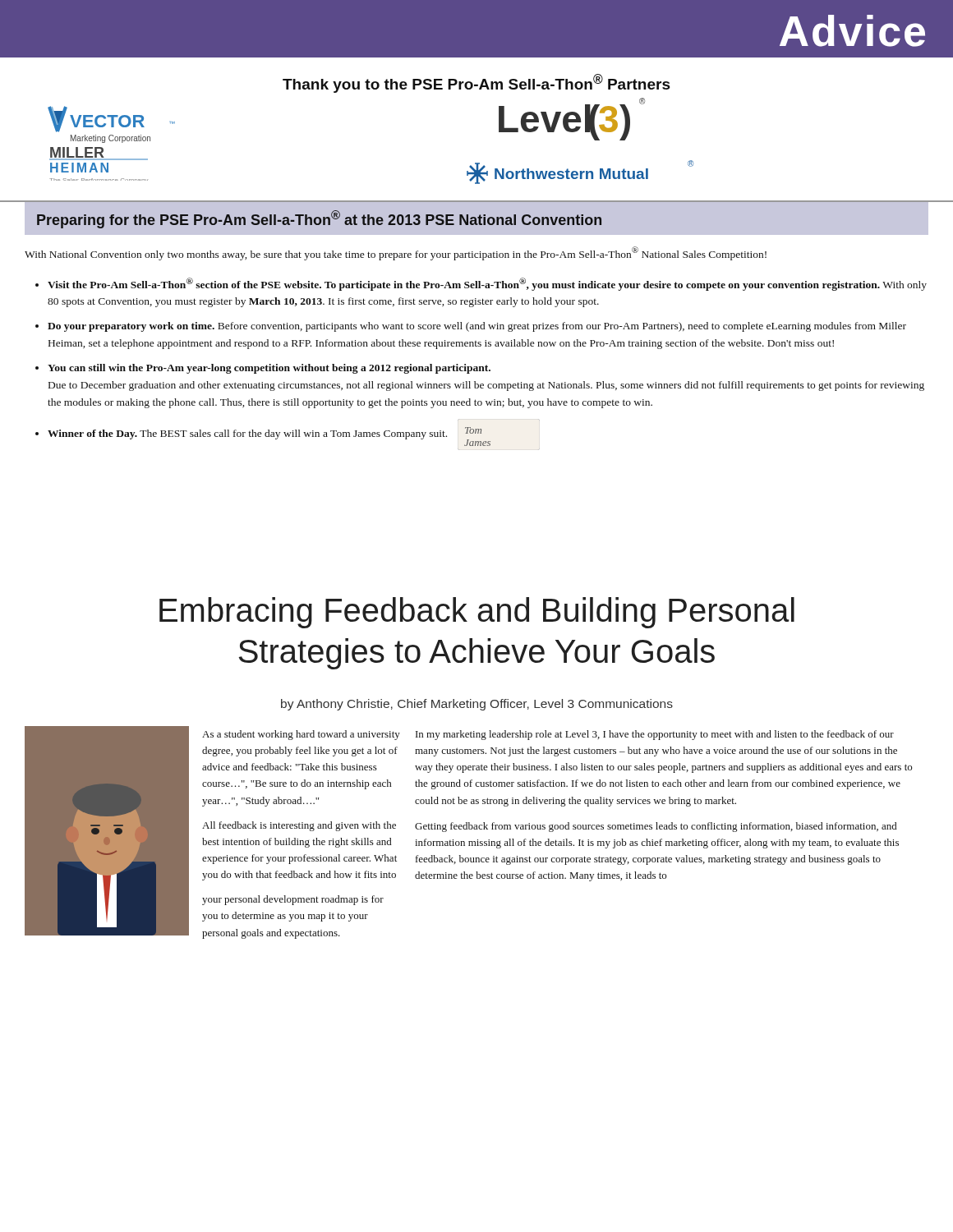Select the region starting "Winner of the Day. The BEST sales call"
Screen dimensions: 1232x953
[x=294, y=434]
